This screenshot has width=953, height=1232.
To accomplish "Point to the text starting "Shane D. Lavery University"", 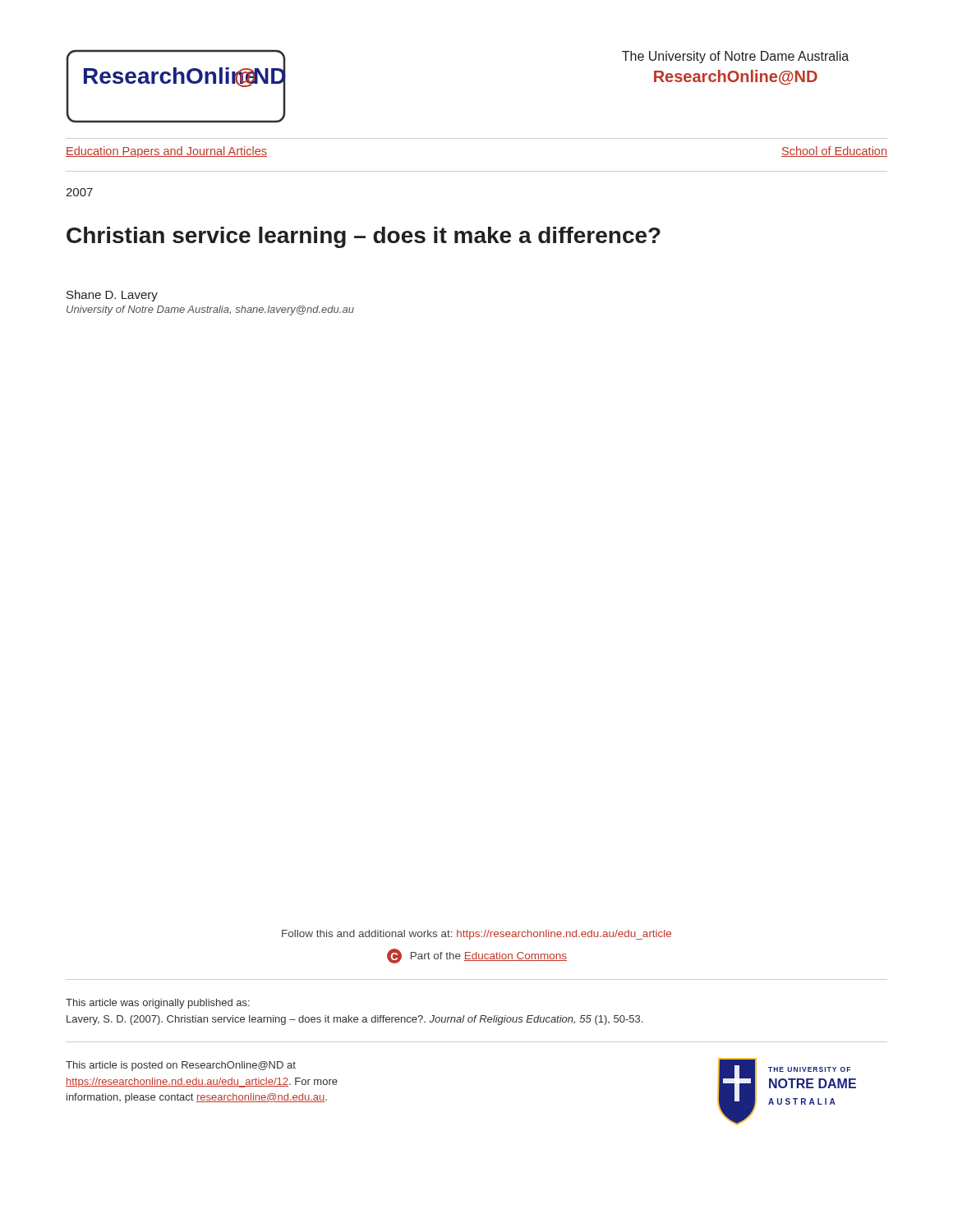I will click(x=210, y=301).
